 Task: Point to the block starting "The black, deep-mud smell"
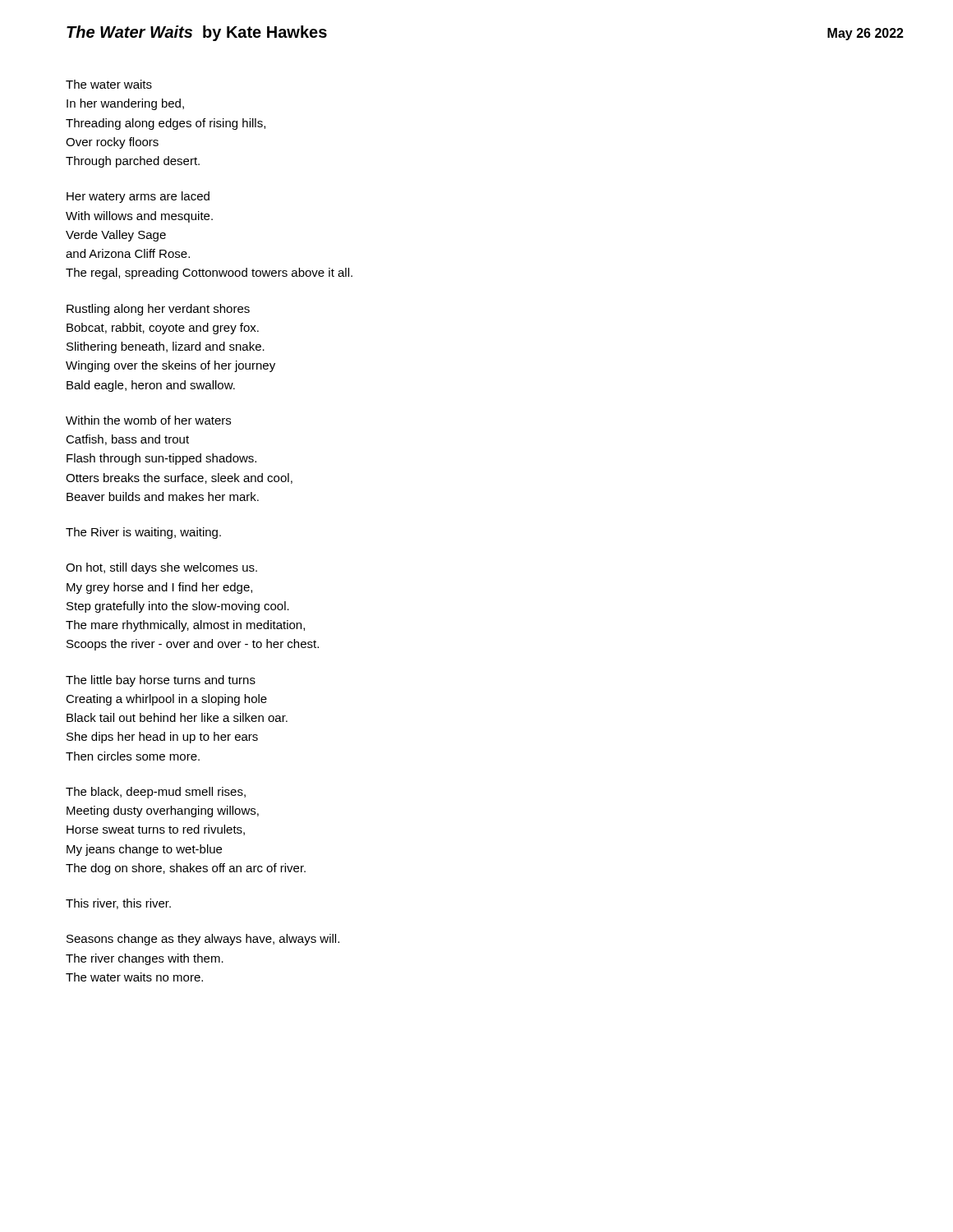tap(156, 793)
